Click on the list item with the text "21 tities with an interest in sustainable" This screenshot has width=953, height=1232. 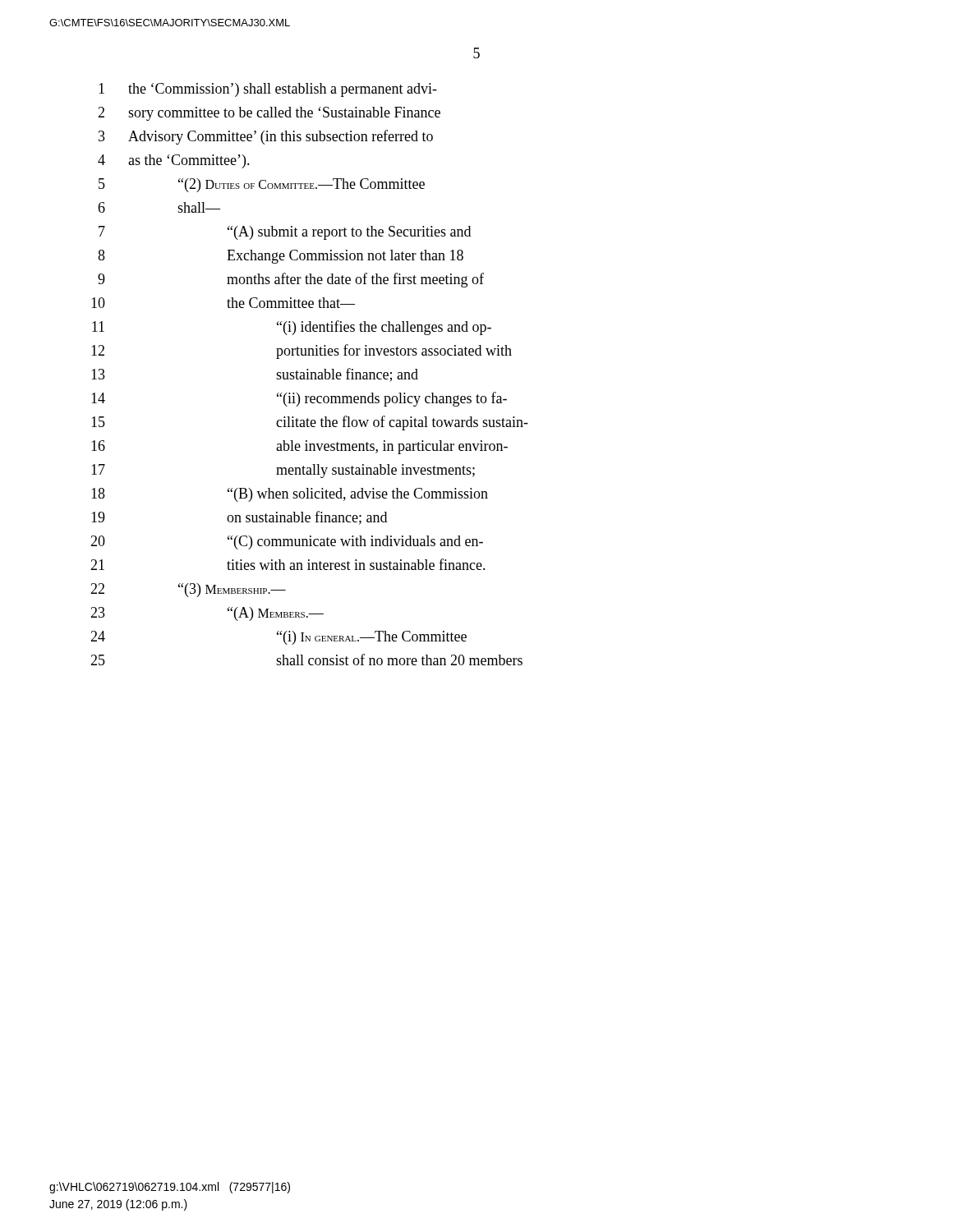coord(476,566)
